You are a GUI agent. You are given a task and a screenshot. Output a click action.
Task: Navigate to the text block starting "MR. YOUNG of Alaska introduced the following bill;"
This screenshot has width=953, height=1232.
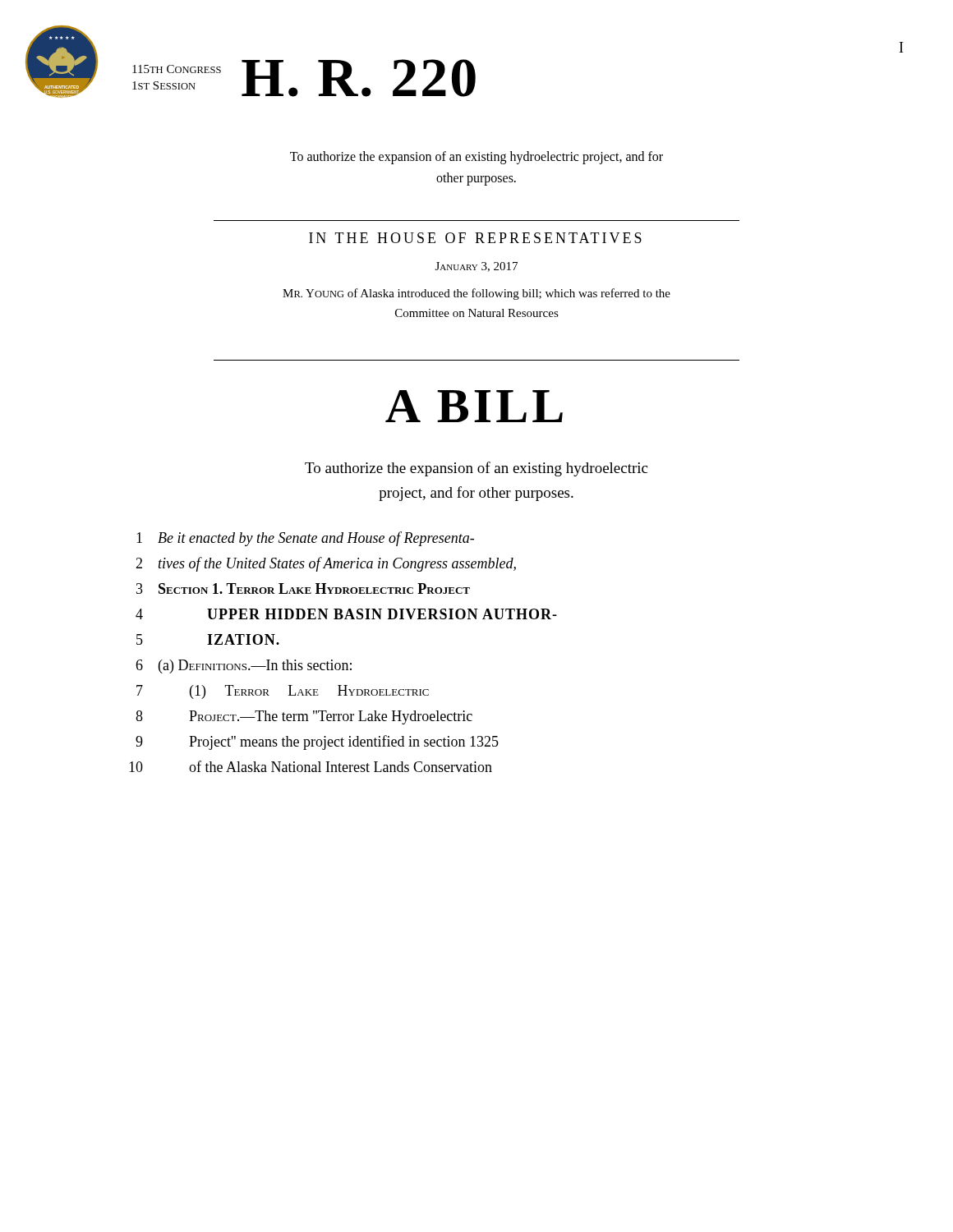tap(476, 303)
